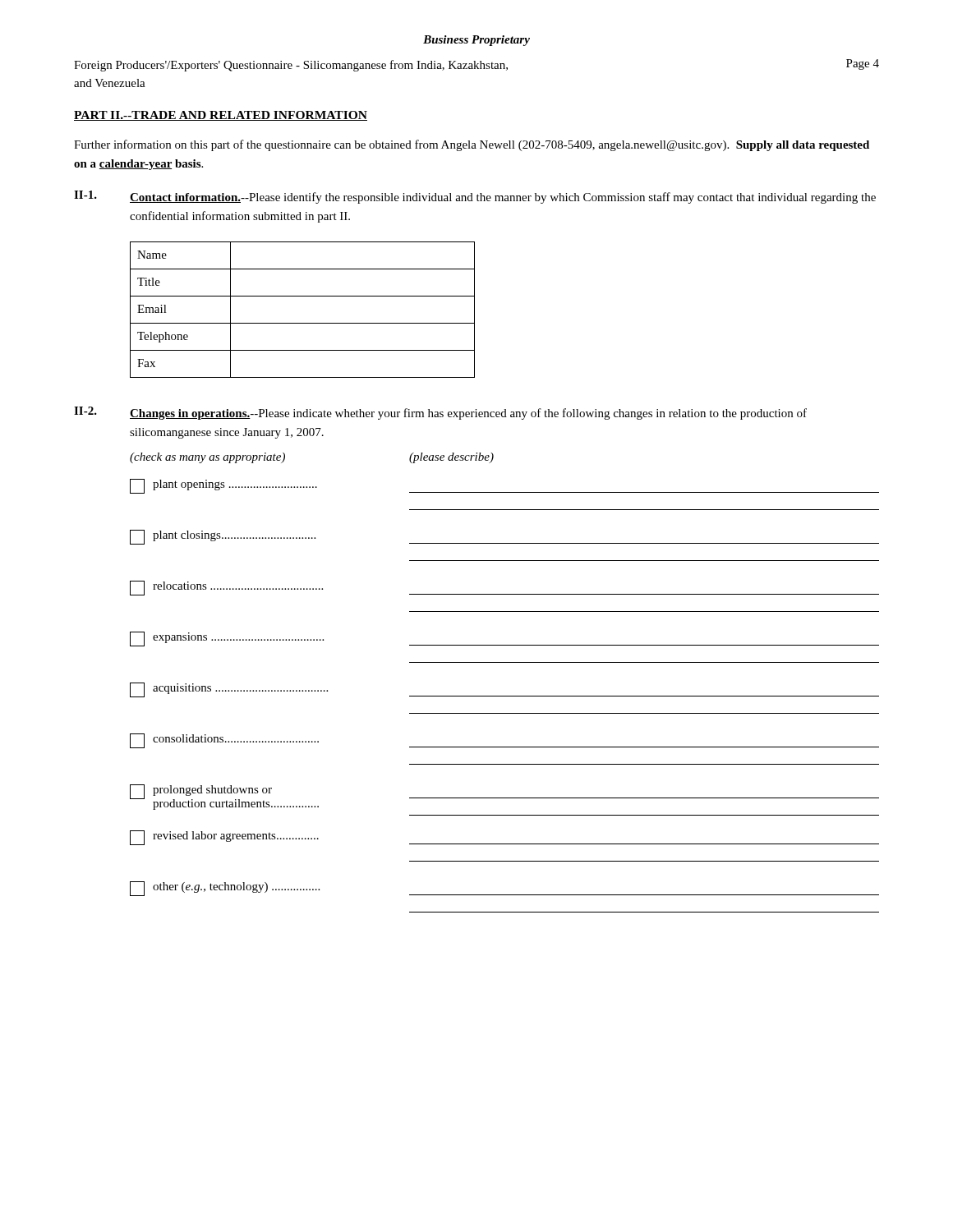
Task: Select a table
Action: tap(504, 309)
